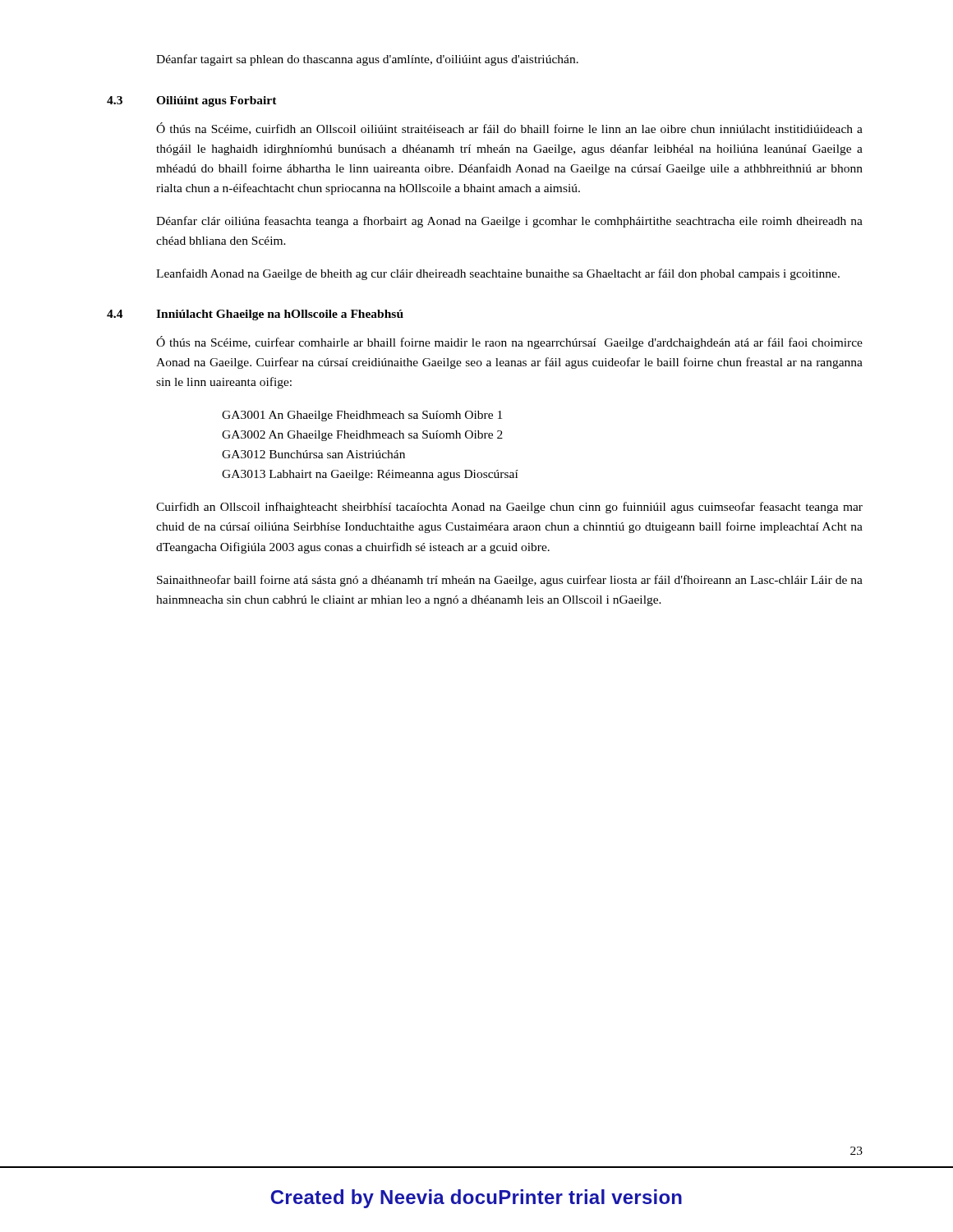
Task: Click on the list item with the text "GA3012 Bunchúrsa san Aistriúchán"
Action: 314,454
